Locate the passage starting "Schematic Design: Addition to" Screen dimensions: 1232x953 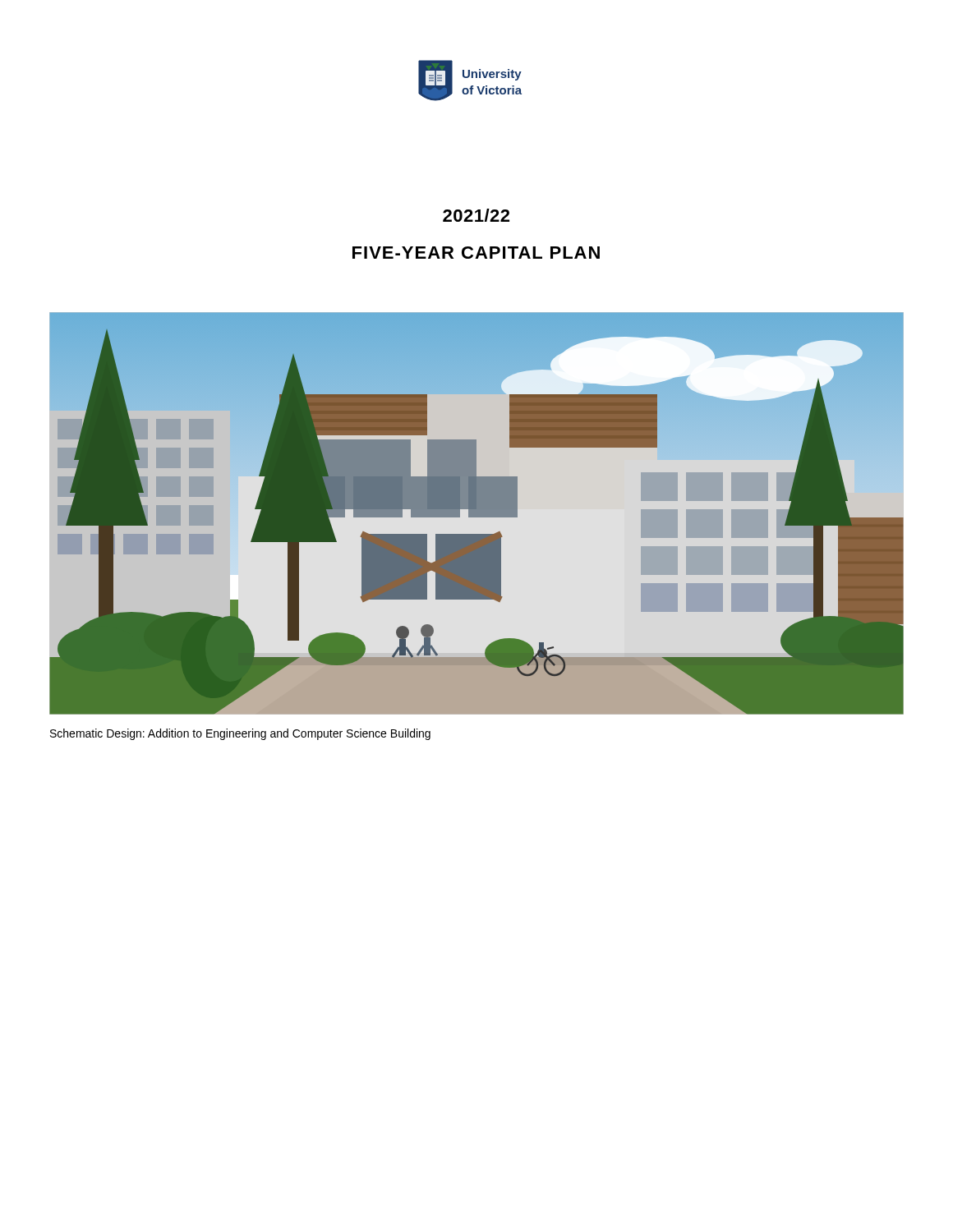[240, 733]
